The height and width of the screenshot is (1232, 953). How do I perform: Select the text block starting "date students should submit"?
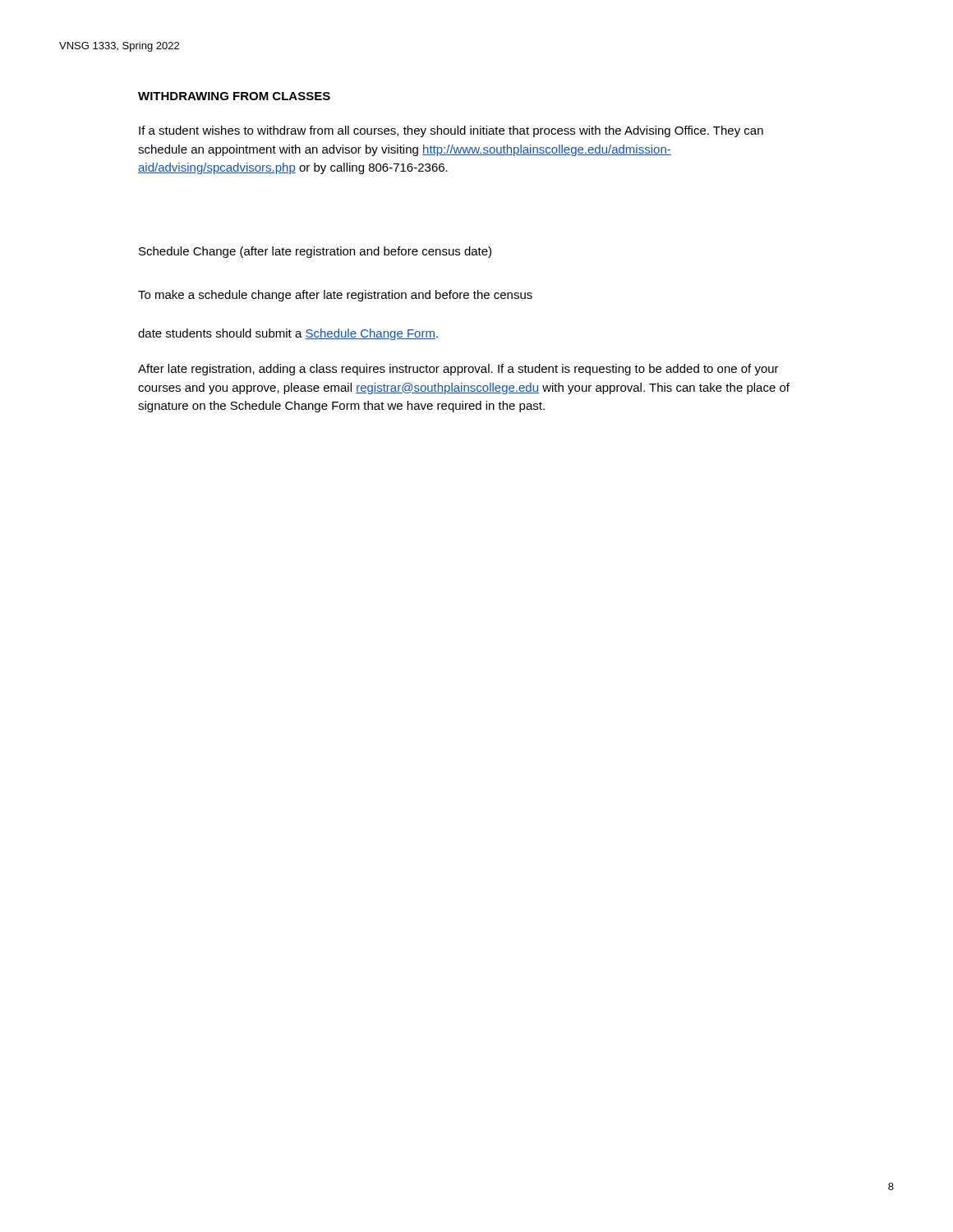(x=288, y=333)
